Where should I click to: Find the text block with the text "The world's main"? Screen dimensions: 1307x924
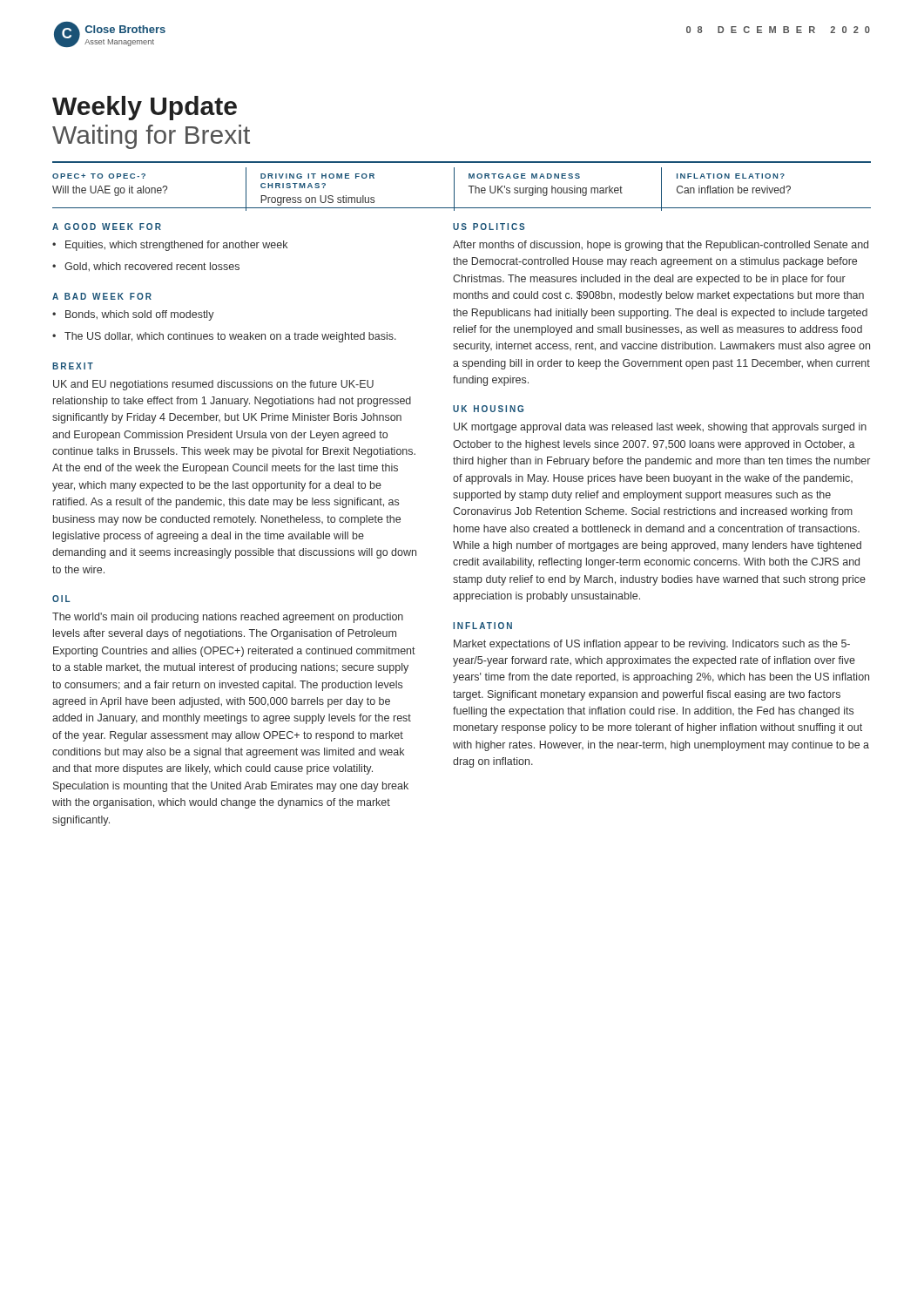tap(234, 718)
